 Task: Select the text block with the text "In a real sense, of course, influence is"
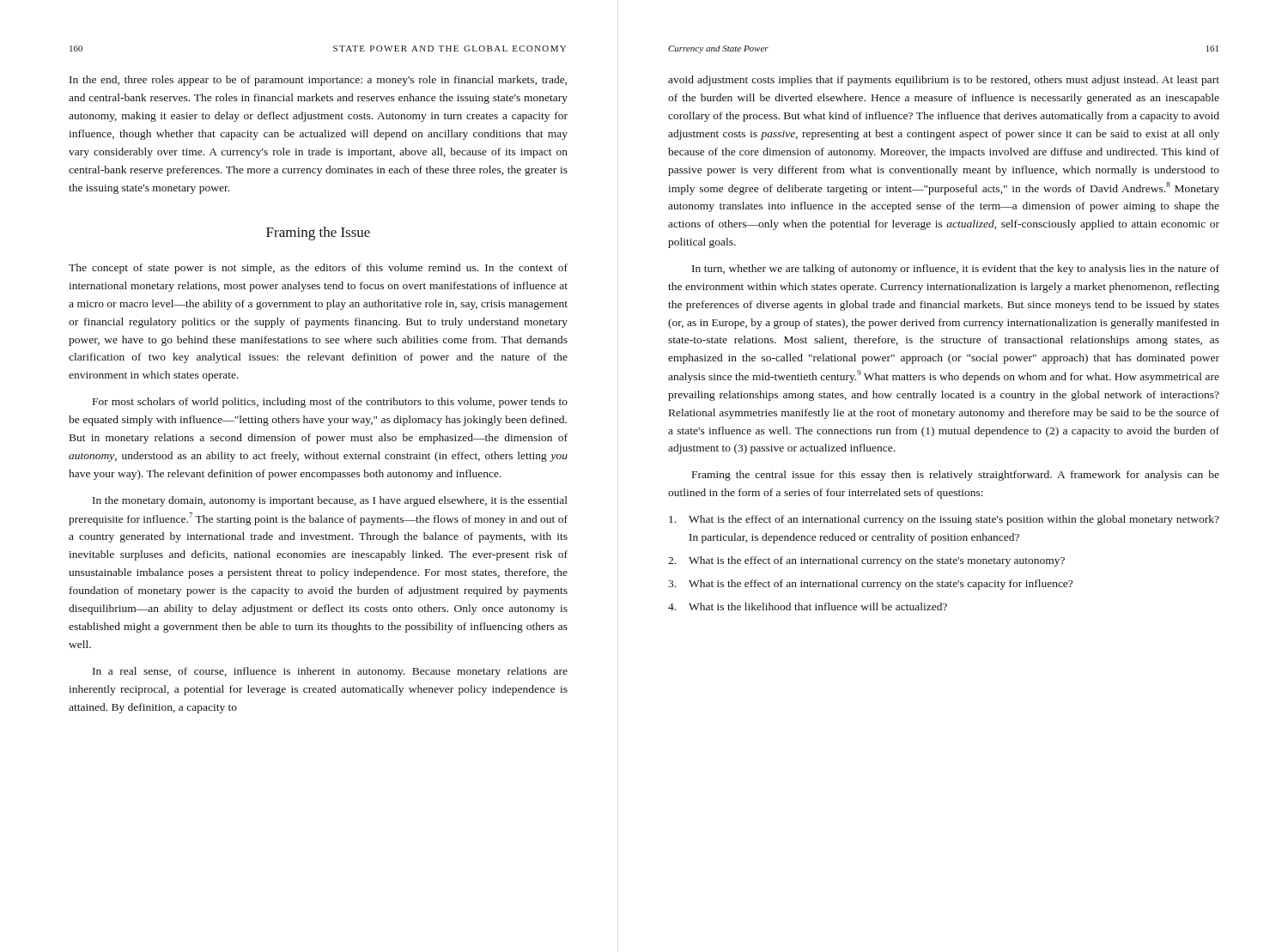318,689
